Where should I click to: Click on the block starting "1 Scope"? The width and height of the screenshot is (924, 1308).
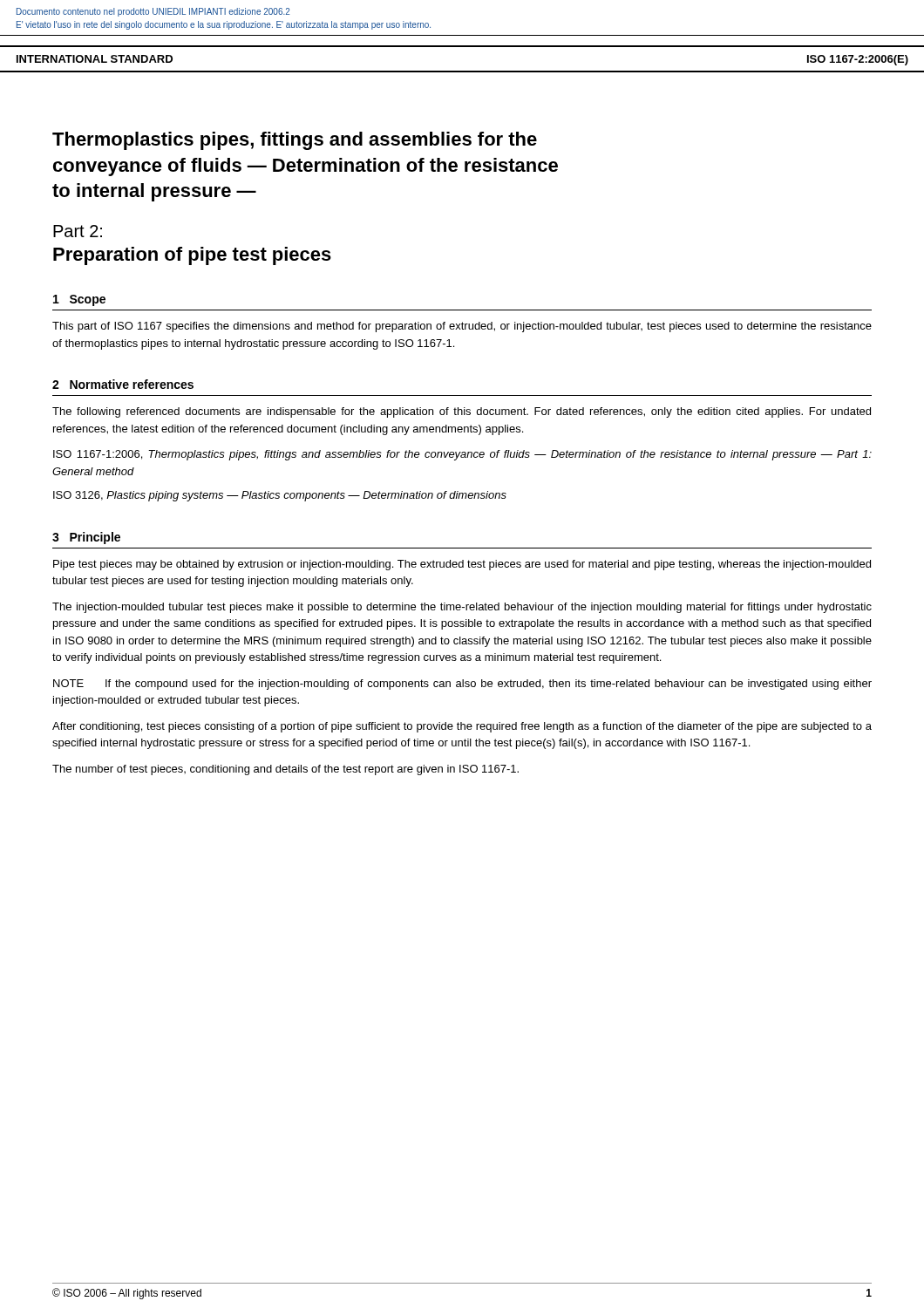tap(79, 299)
